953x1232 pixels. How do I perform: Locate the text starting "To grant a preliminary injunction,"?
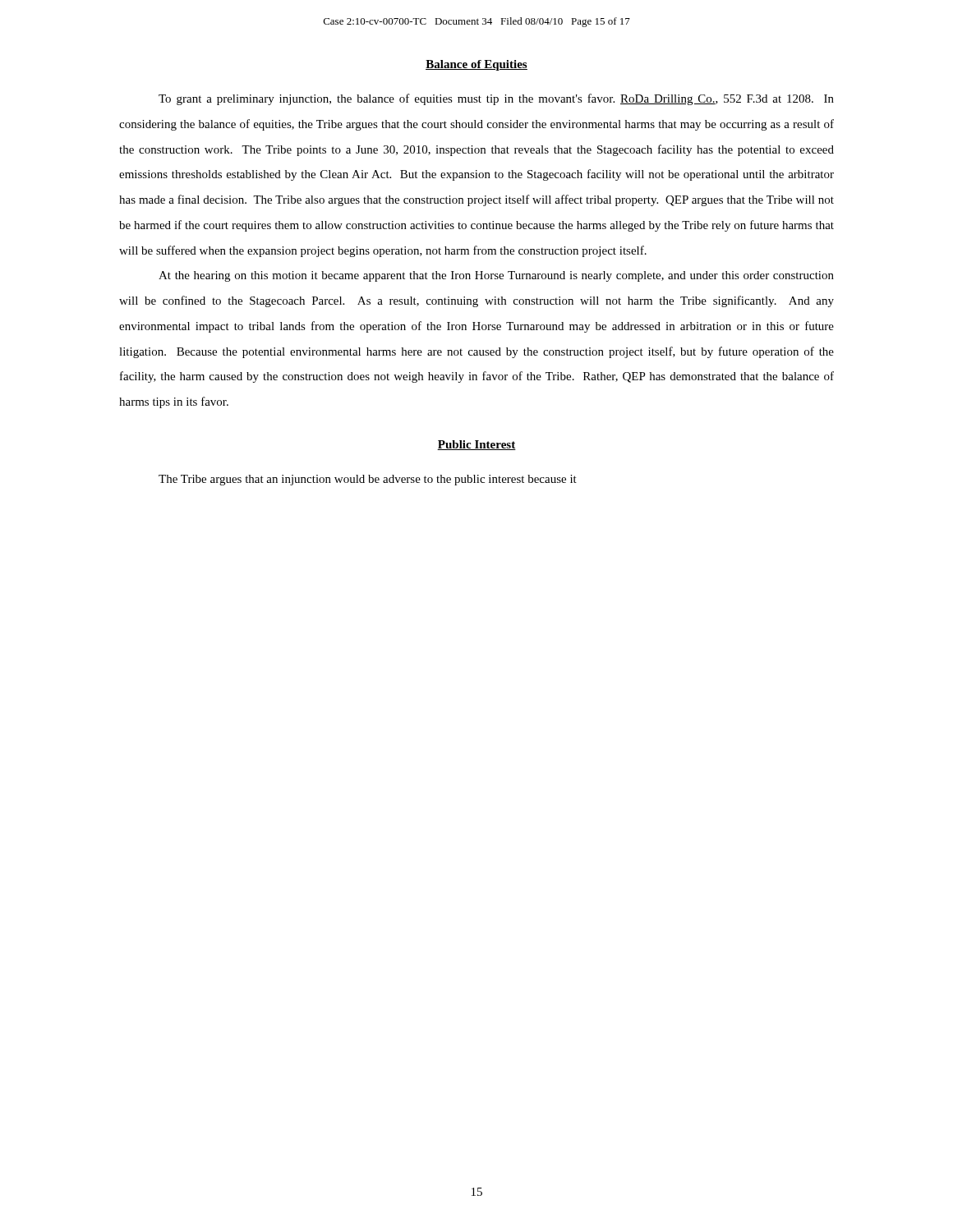pos(476,174)
